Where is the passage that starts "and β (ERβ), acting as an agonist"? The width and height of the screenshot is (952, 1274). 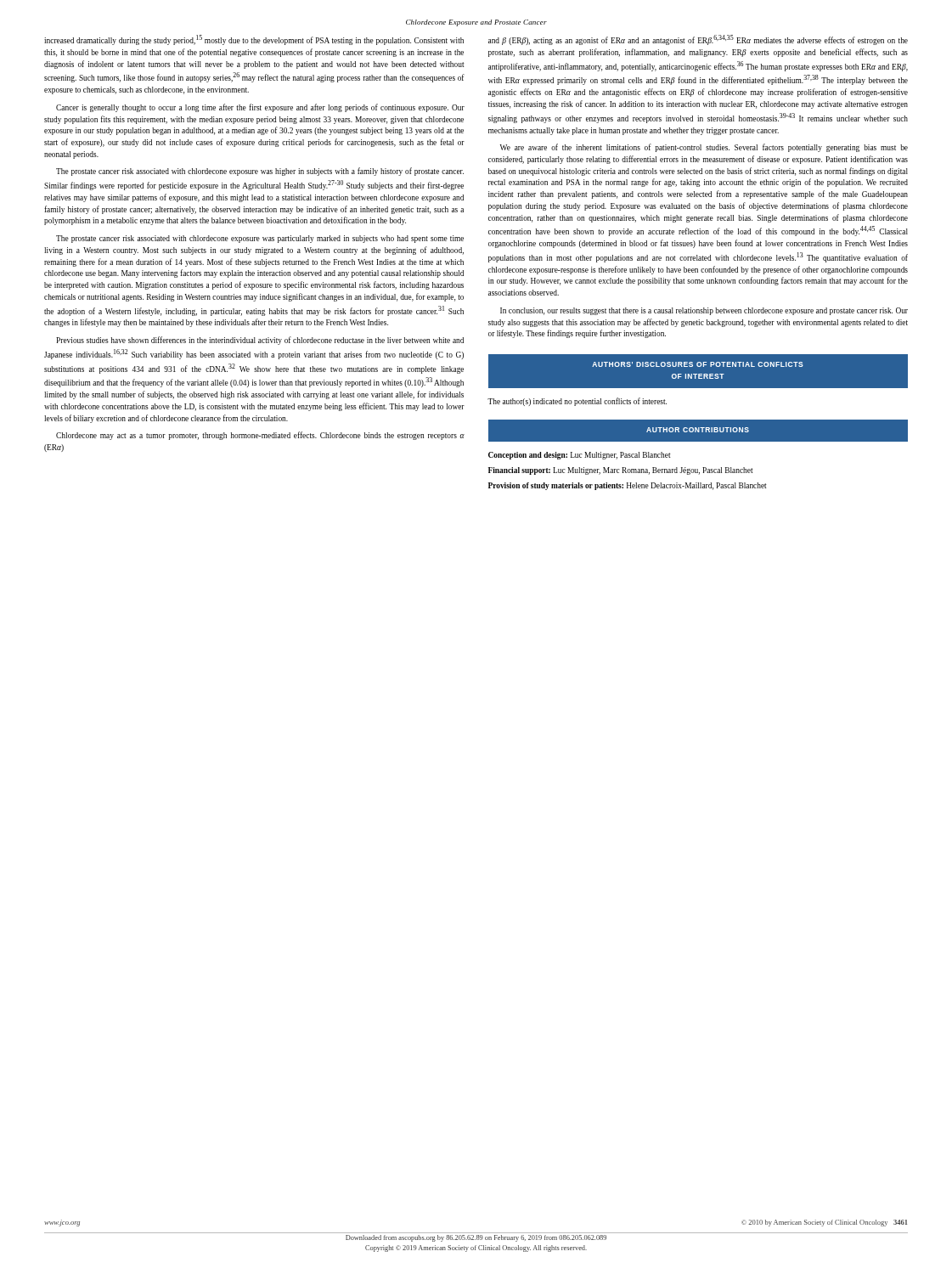click(698, 85)
